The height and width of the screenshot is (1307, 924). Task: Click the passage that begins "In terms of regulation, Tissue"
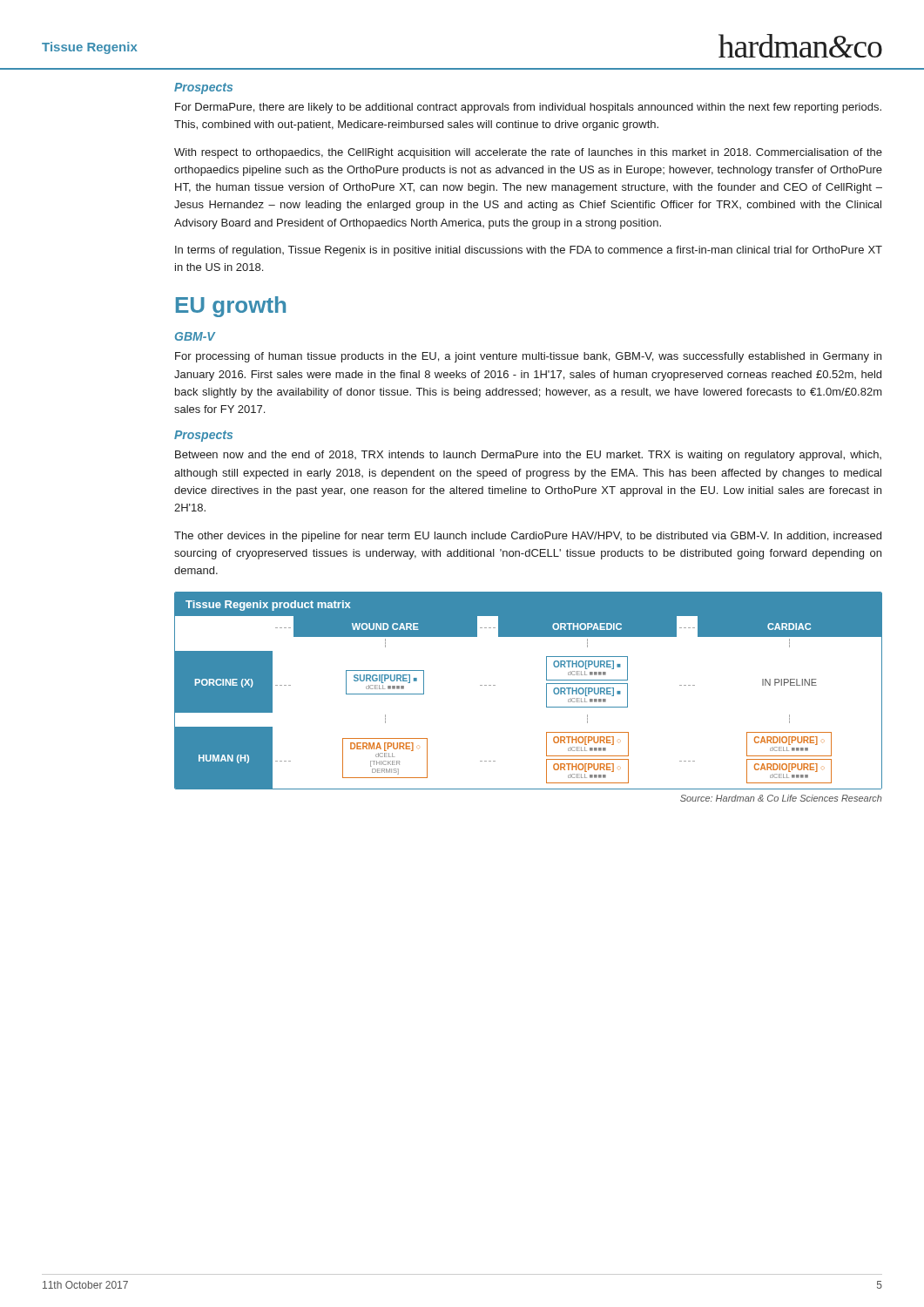click(x=528, y=258)
